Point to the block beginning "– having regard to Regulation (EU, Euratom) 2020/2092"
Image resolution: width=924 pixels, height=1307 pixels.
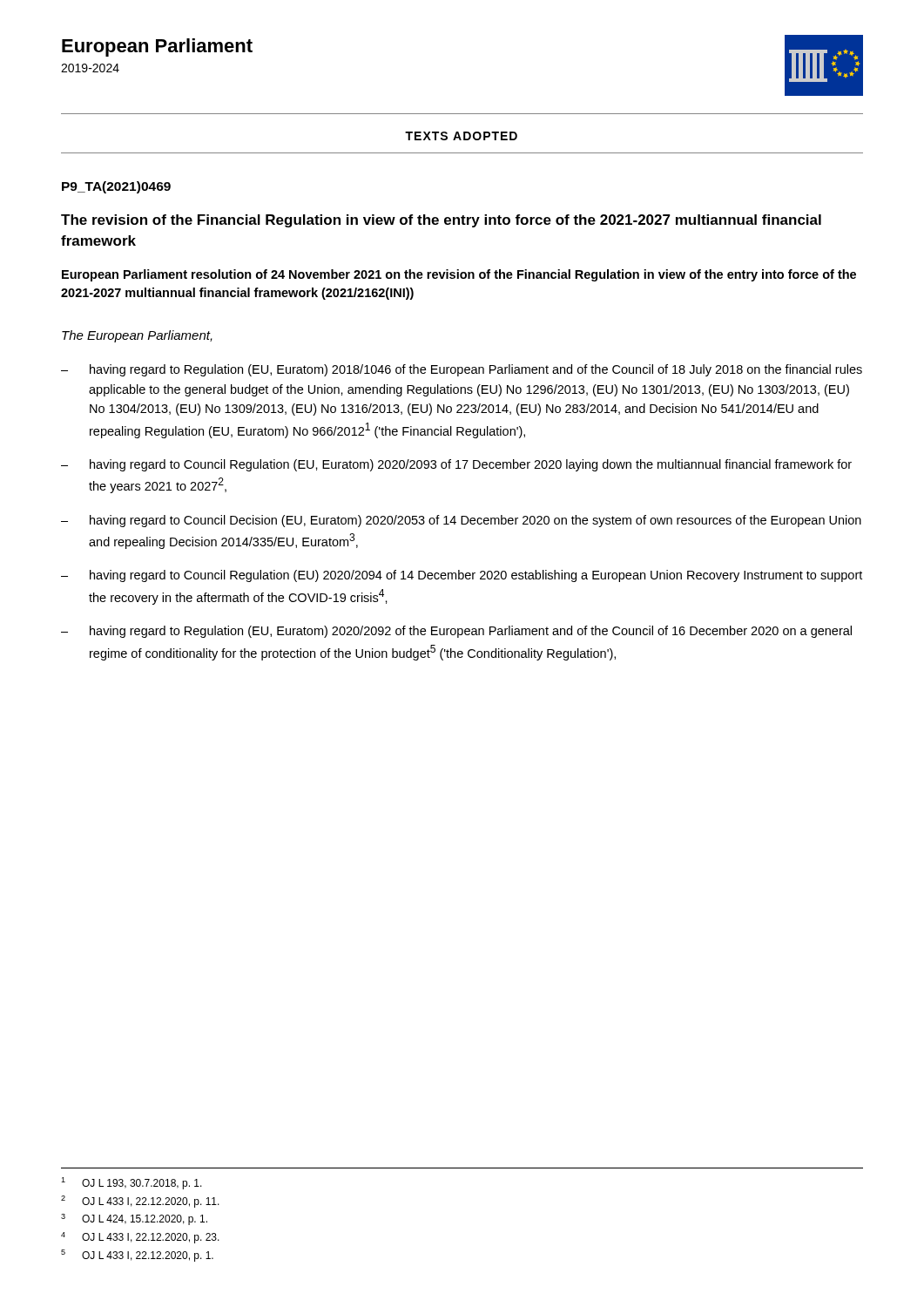462,642
